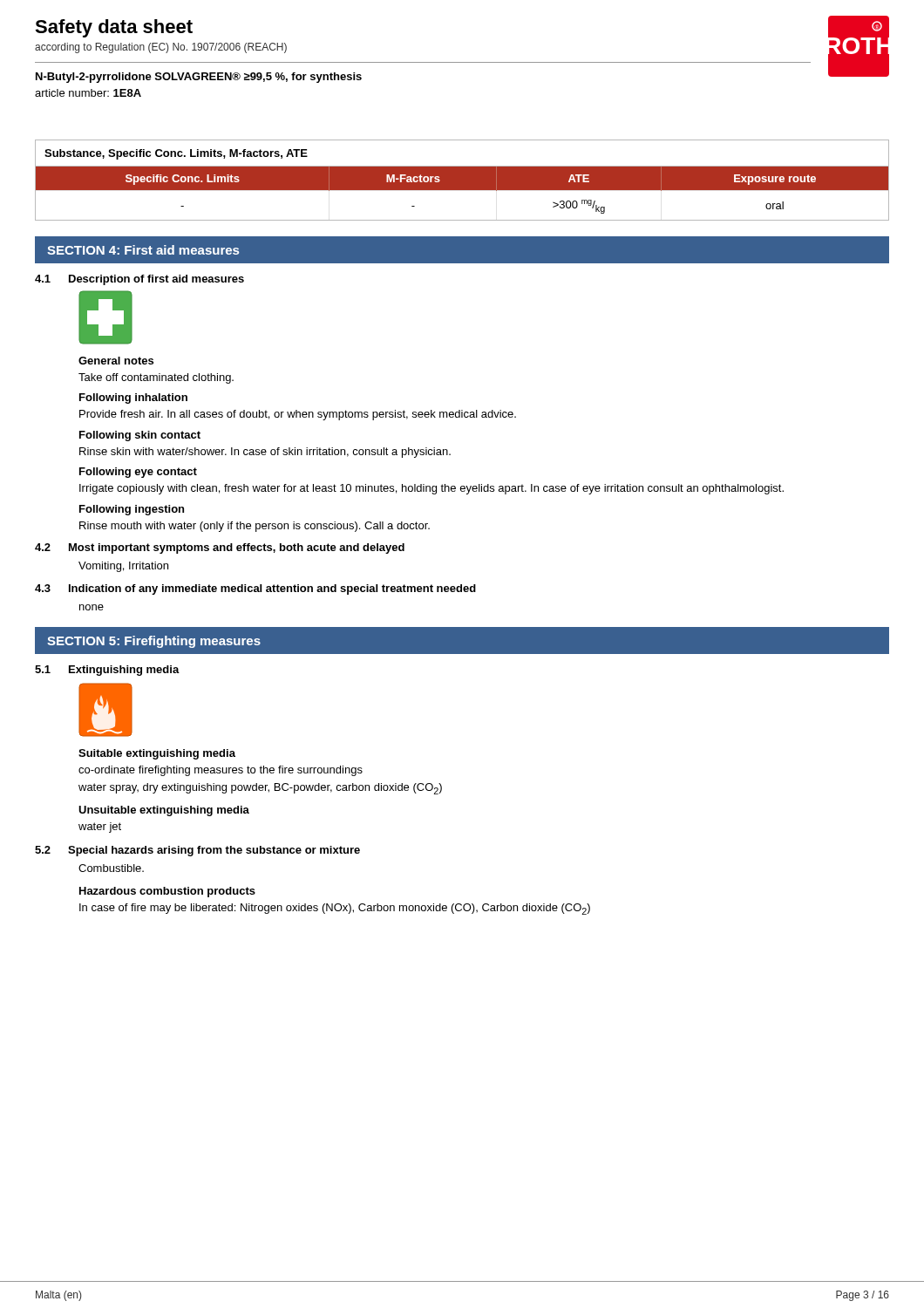Screen dimensions: 1308x924
Task: Find the element starting "Suitable extinguishing media"
Action: [x=157, y=753]
